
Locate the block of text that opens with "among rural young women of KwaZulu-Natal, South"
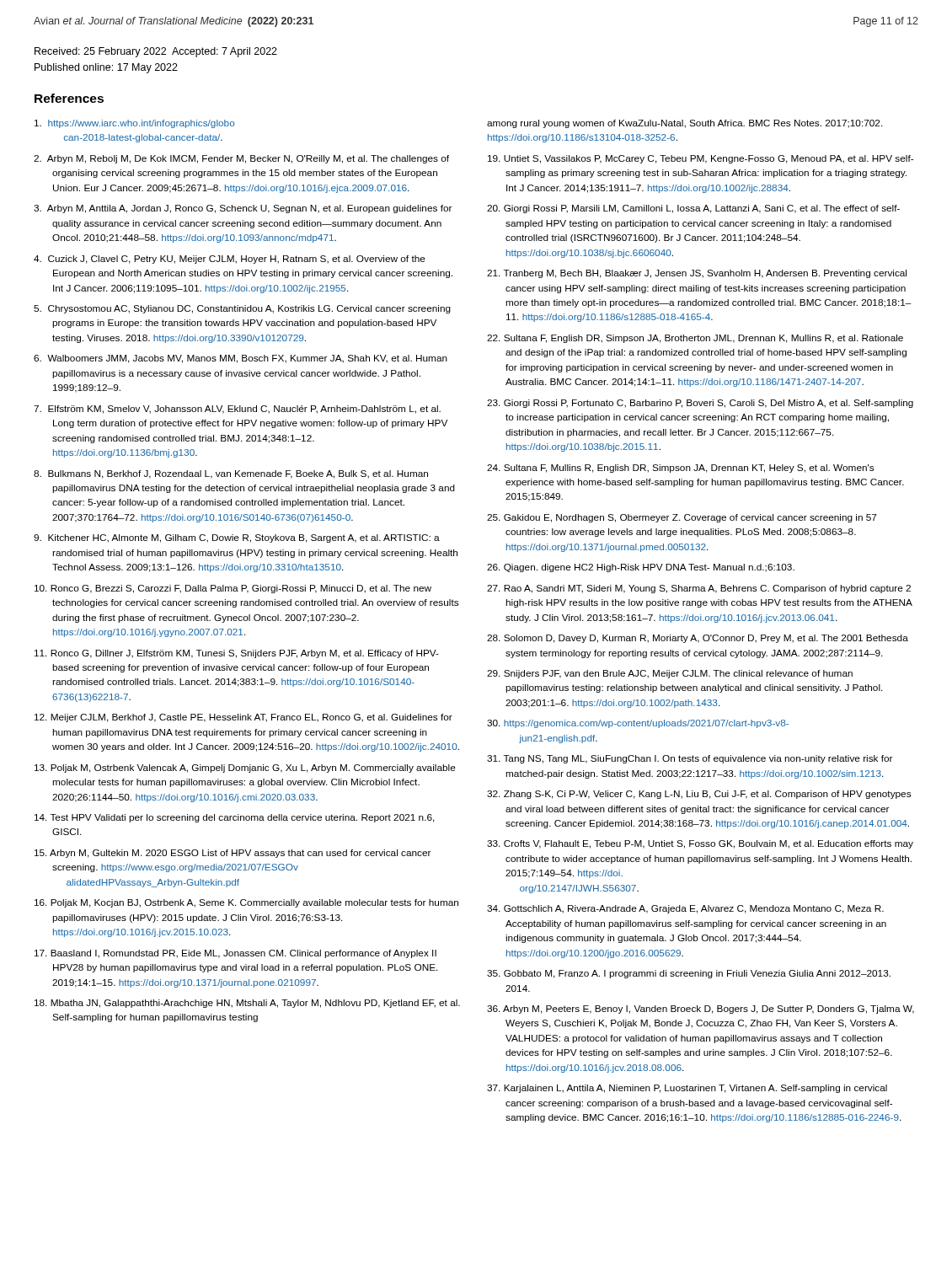click(703, 621)
